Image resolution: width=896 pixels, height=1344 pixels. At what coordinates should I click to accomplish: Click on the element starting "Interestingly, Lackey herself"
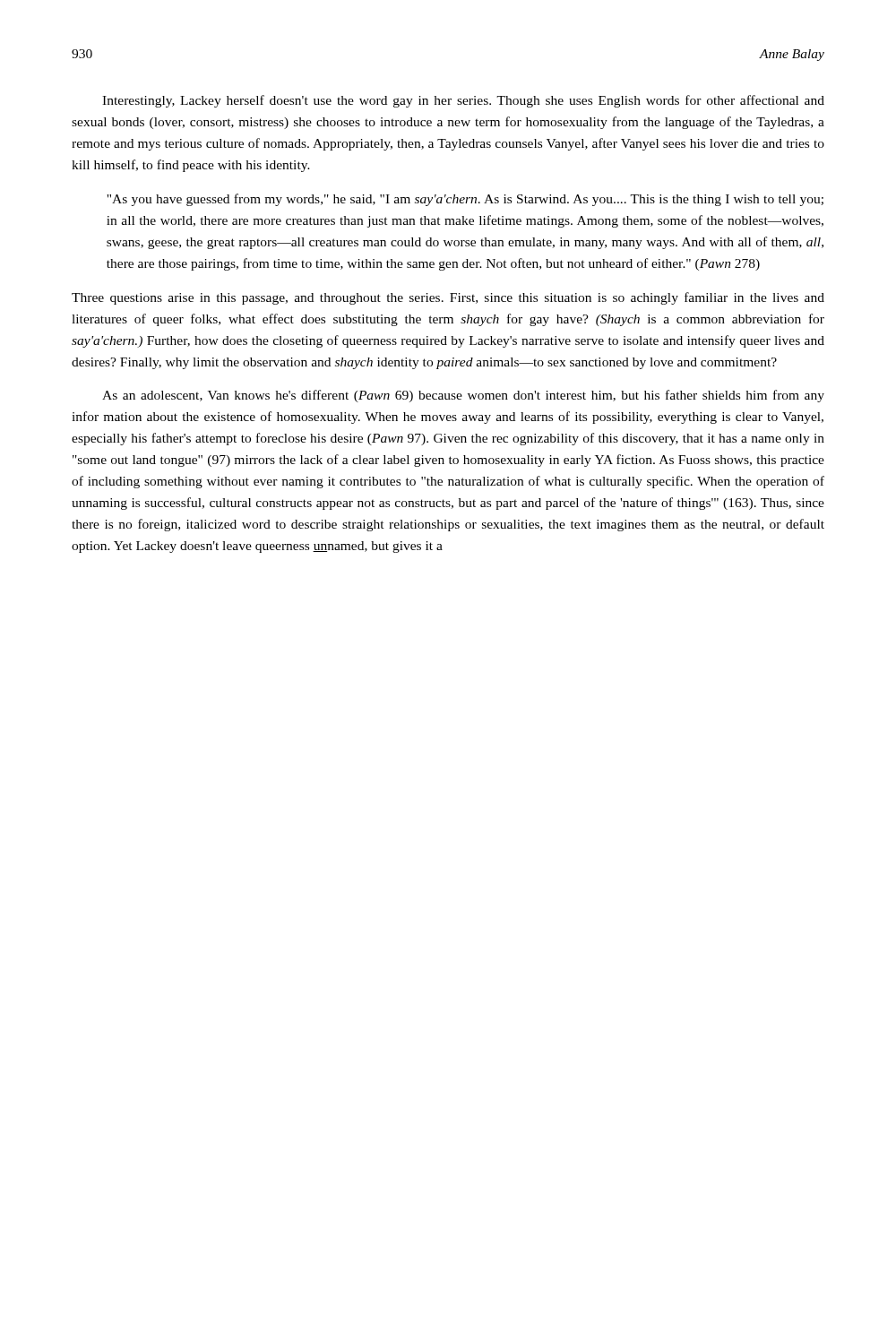pyautogui.click(x=448, y=133)
